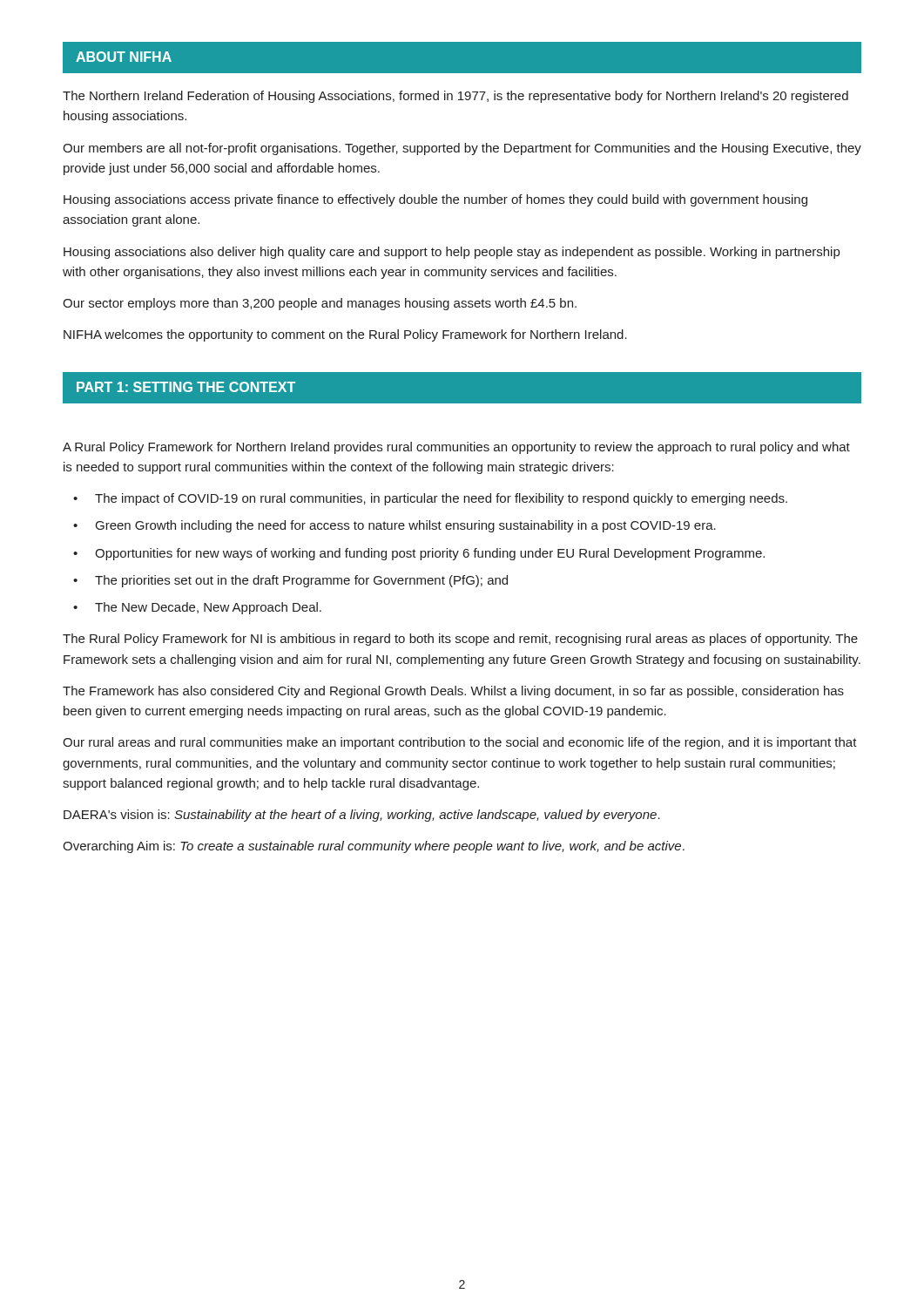Find the text block with the text "Overarching Aim is: To"

click(374, 846)
